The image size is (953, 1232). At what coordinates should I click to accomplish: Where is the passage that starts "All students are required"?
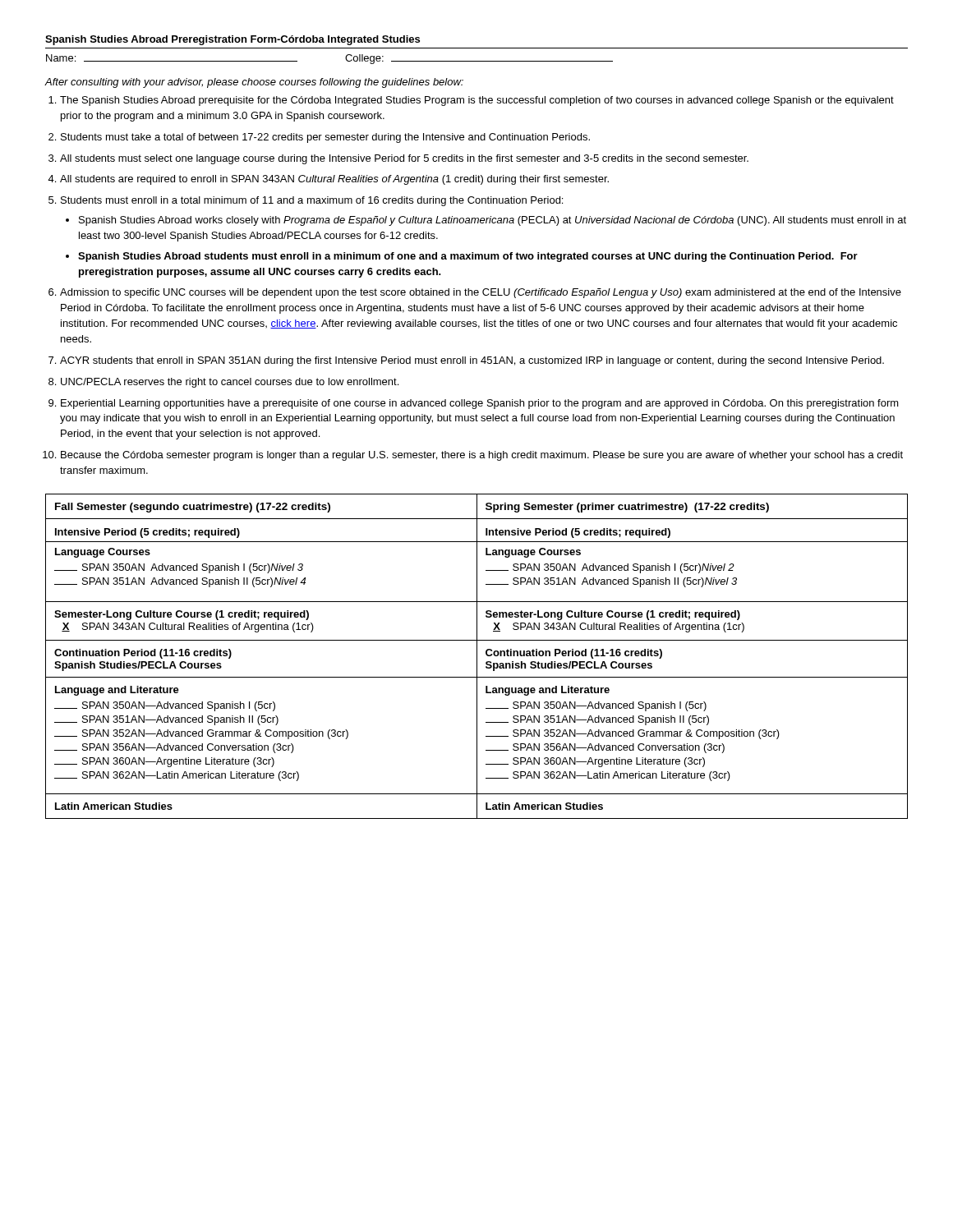pyautogui.click(x=335, y=179)
